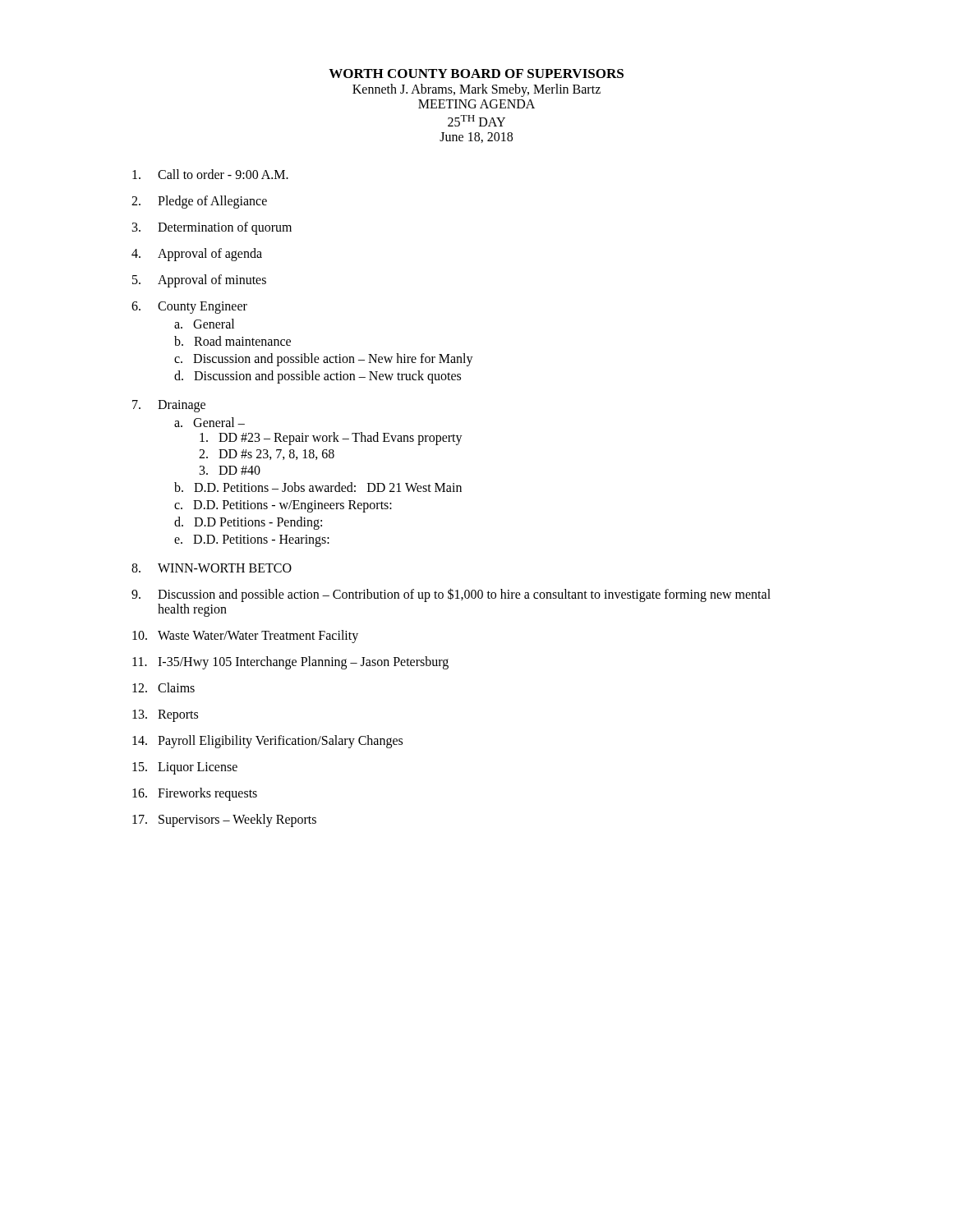Viewport: 953px width, 1232px height.
Task: Select the list item with the text "5. Approval of minutes"
Action: pyautogui.click(x=199, y=280)
